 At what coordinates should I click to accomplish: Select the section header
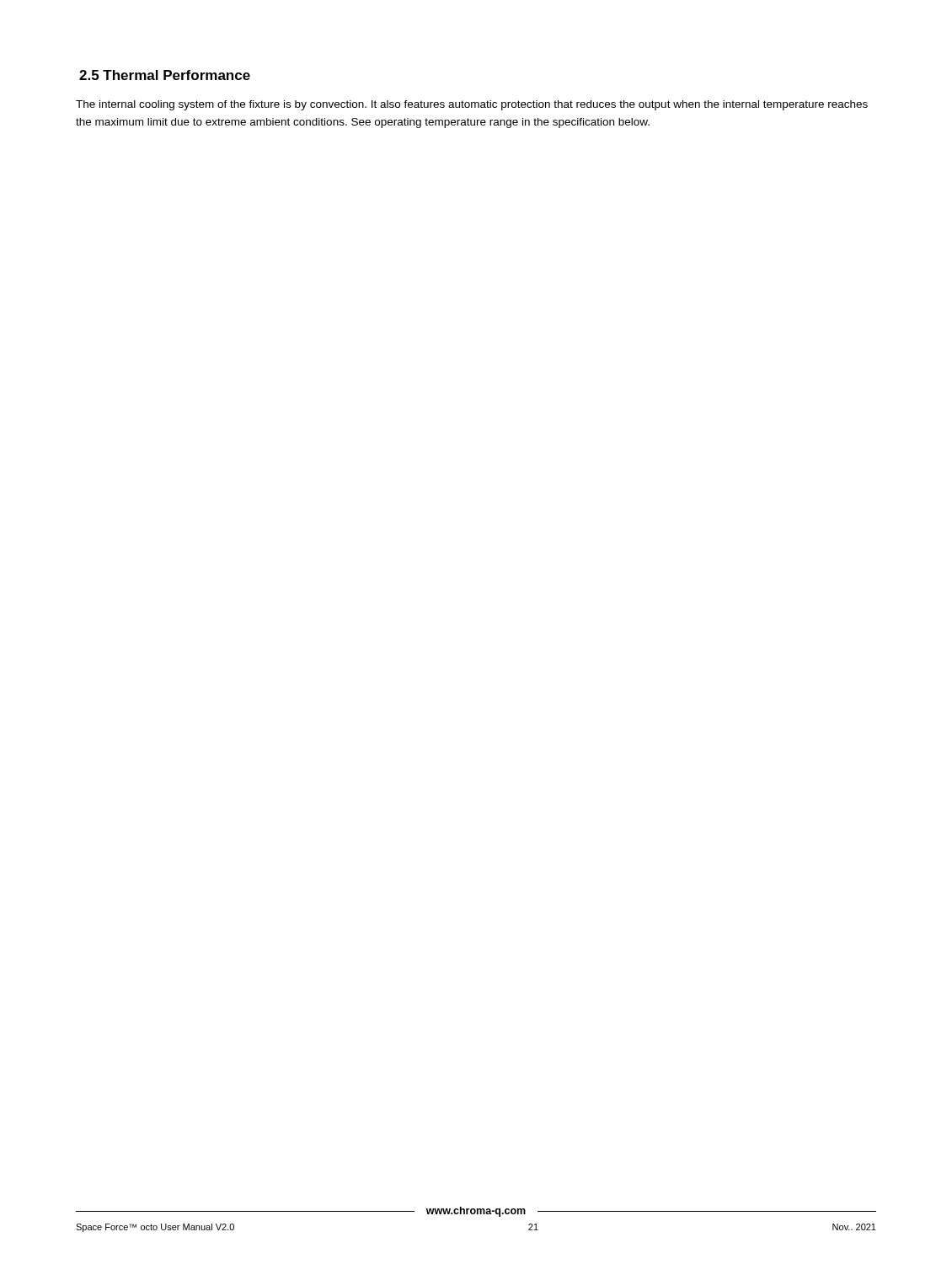(x=165, y=75)
